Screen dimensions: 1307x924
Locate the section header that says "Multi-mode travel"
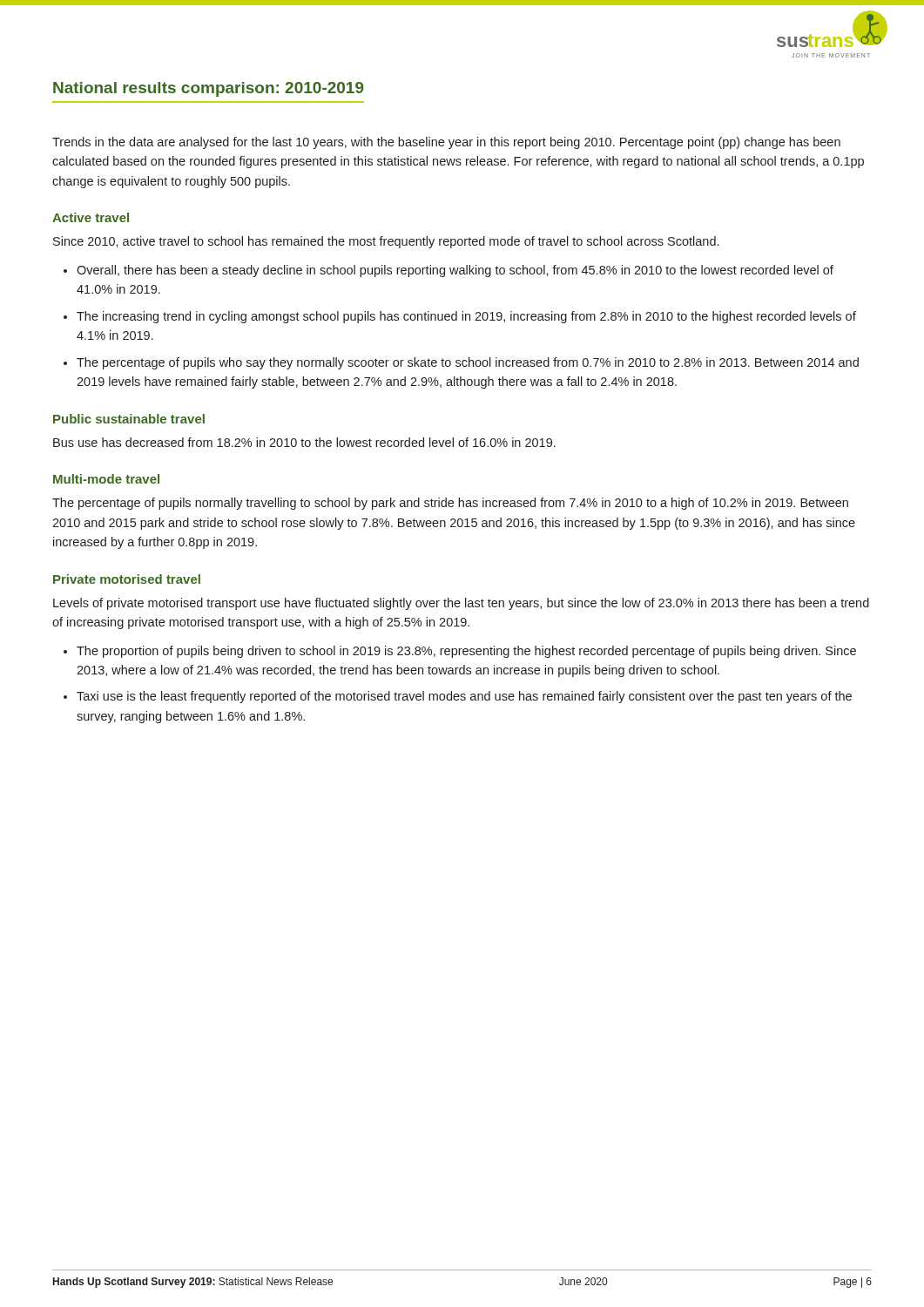[106, 479]
